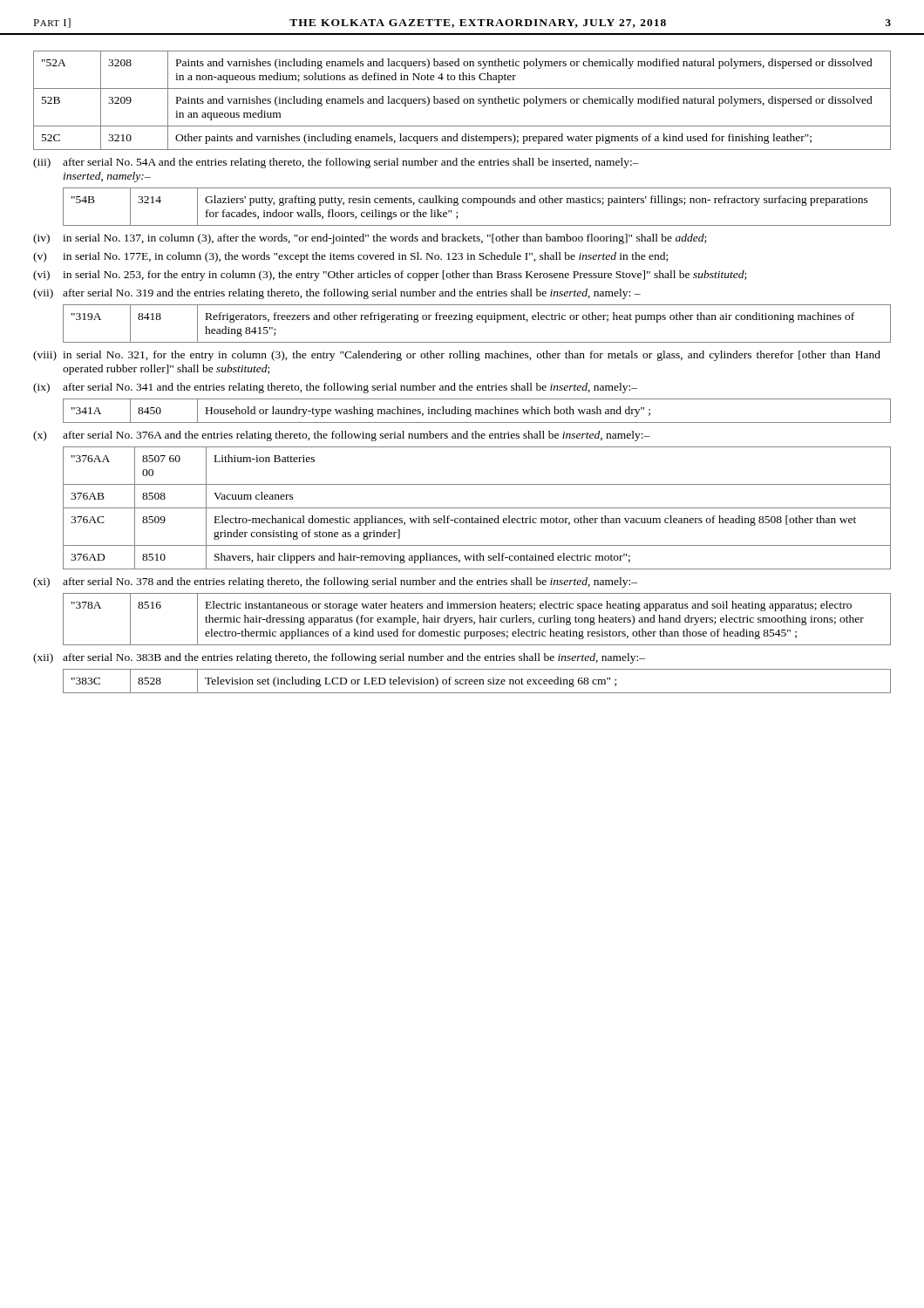The image size is (924, 1308).
Task: Select the table that reads "Glaziers' putty, grafting putty,"
Action: (x=477, y=207)
